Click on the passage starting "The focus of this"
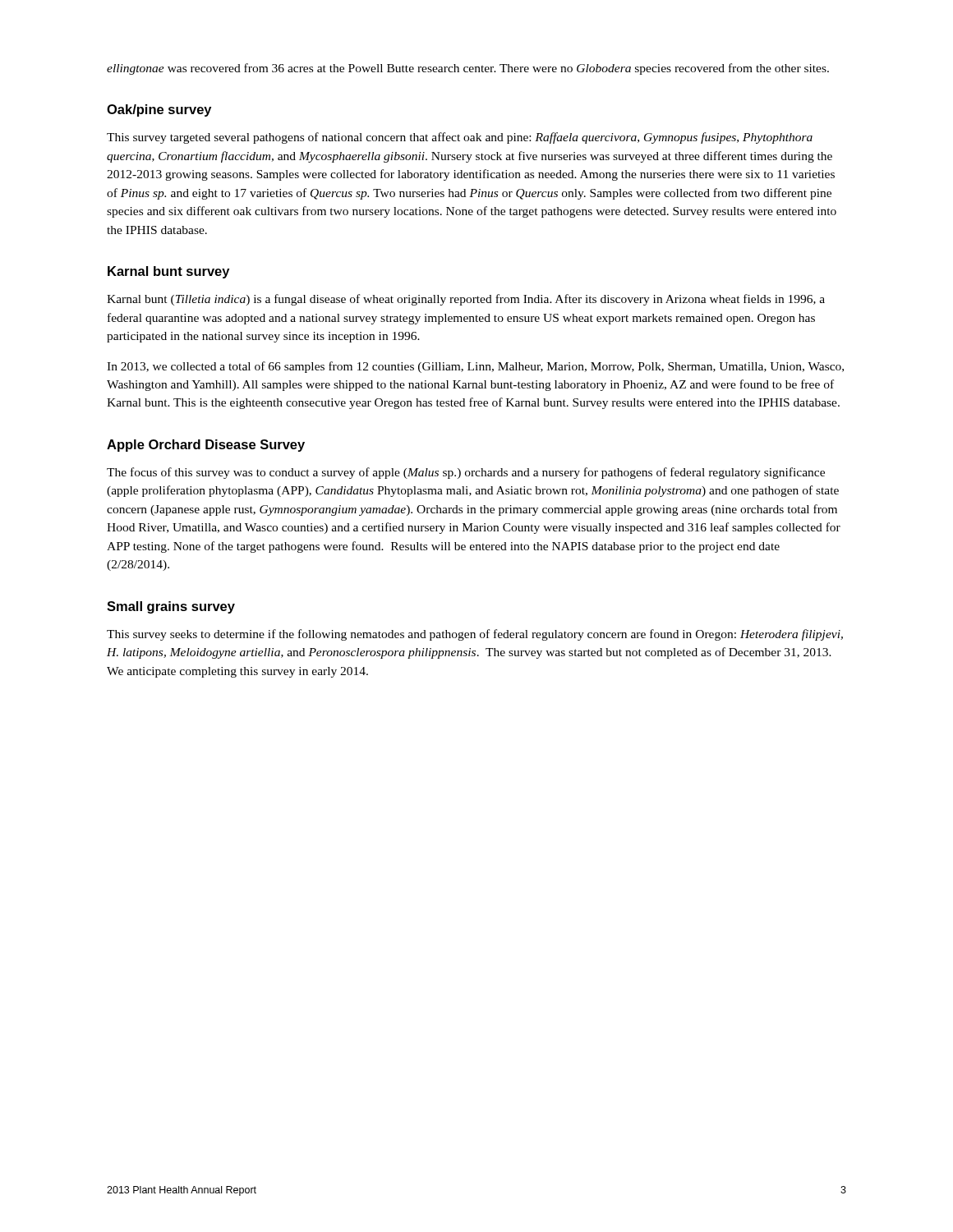 coord(476,518)
